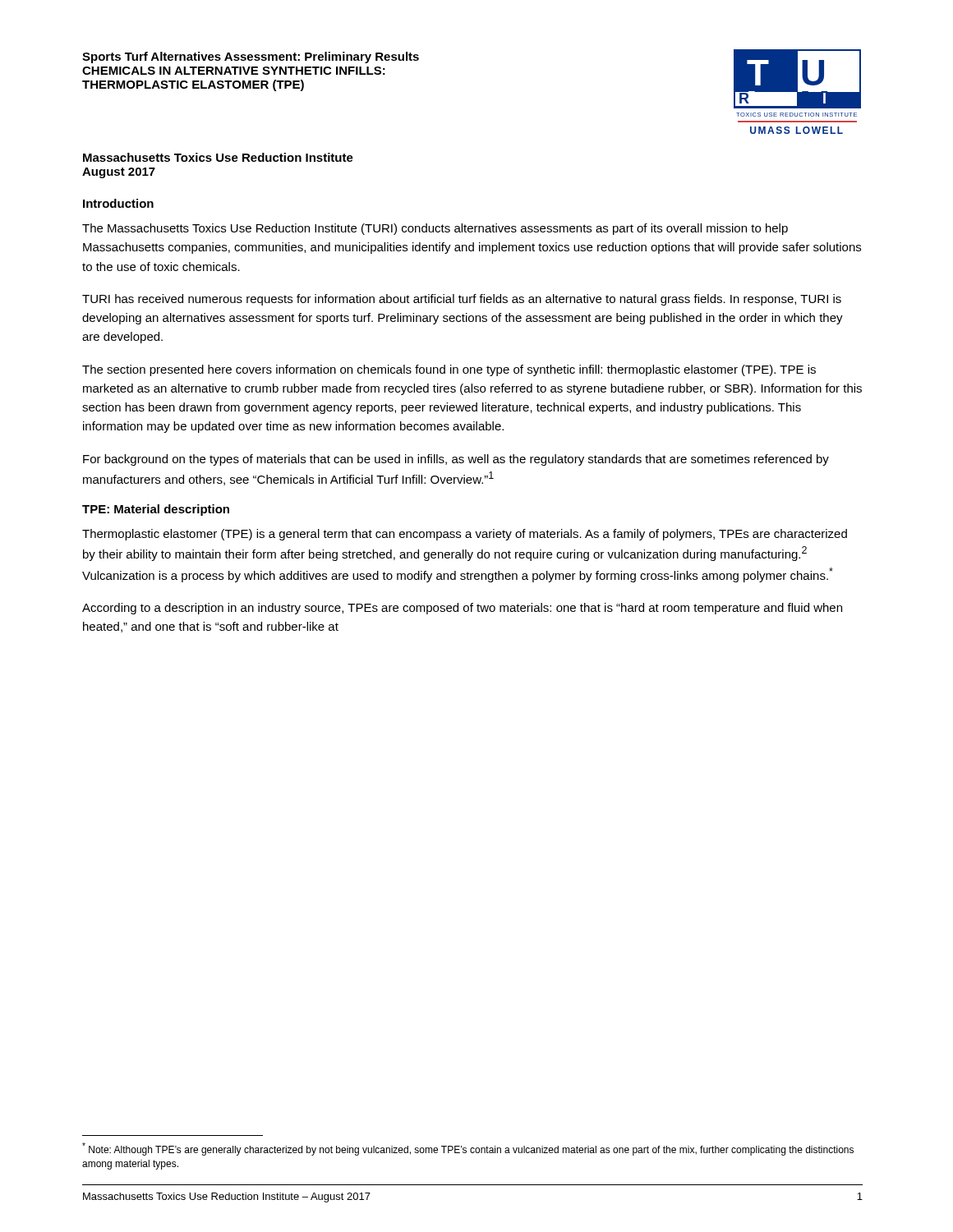Select the logo
Viewport: 953px width, 1232px height.
(797, 92)
